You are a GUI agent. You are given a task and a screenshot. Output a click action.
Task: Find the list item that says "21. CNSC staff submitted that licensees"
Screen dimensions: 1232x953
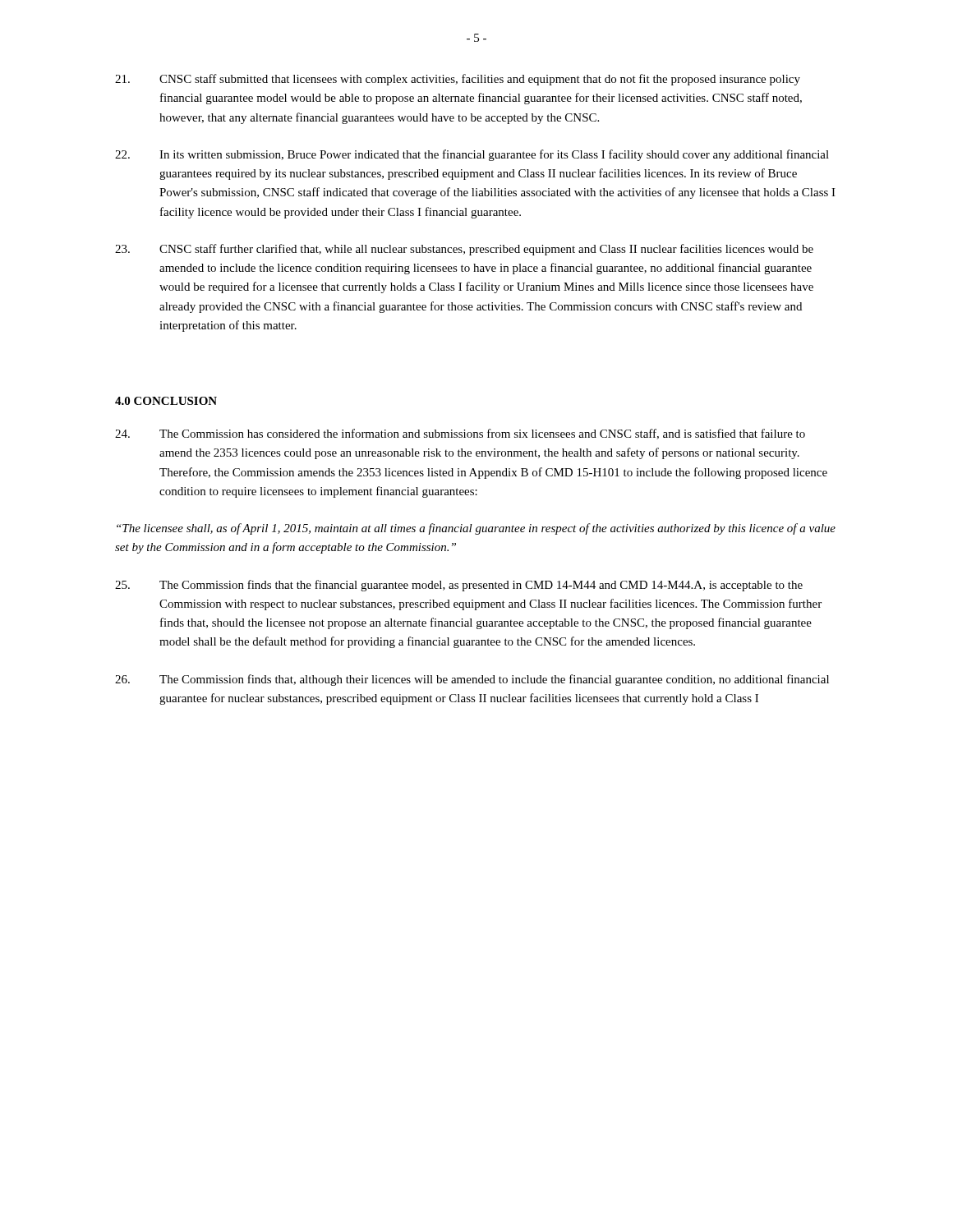point(476,98)
